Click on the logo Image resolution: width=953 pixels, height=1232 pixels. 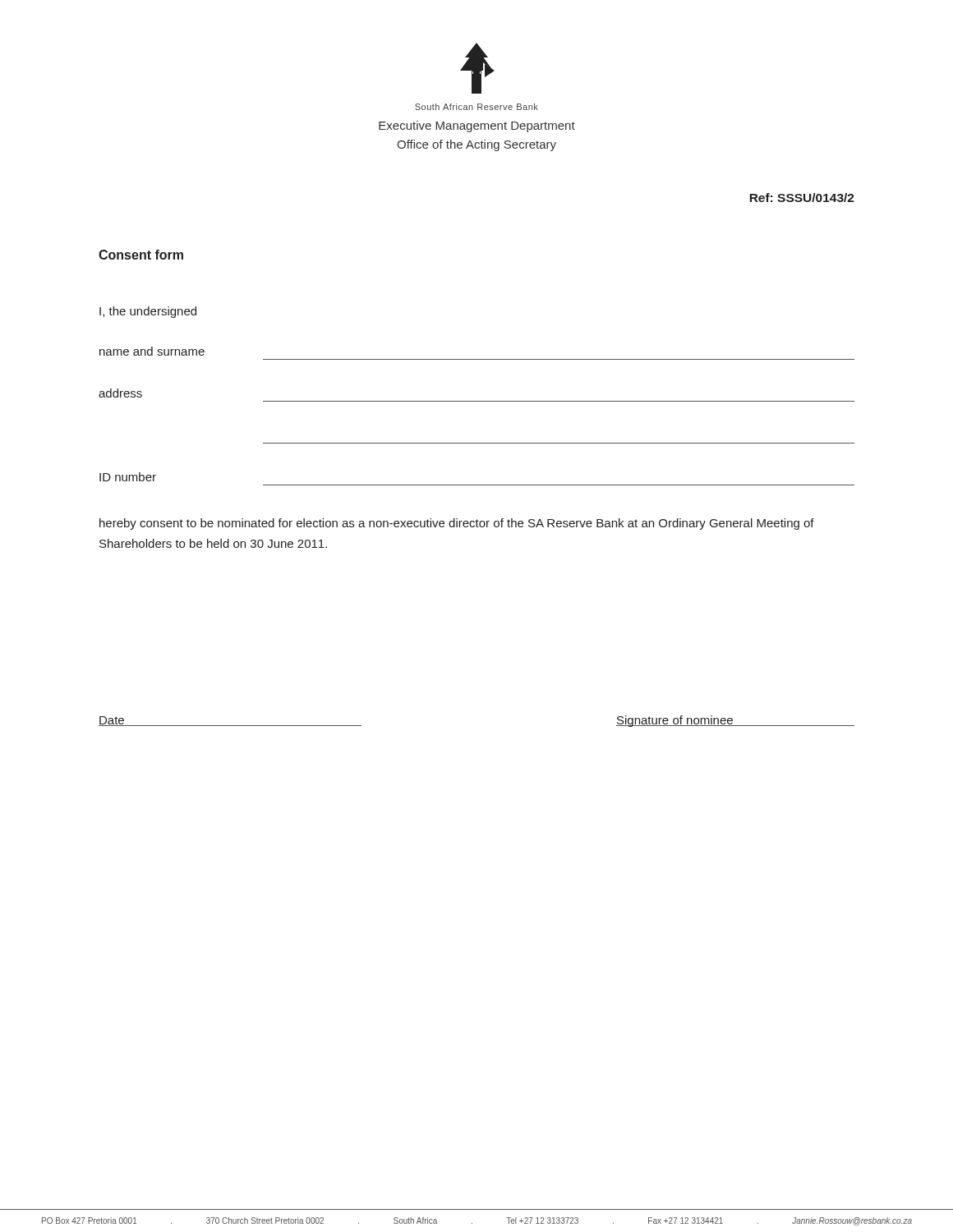pos(476,97)
